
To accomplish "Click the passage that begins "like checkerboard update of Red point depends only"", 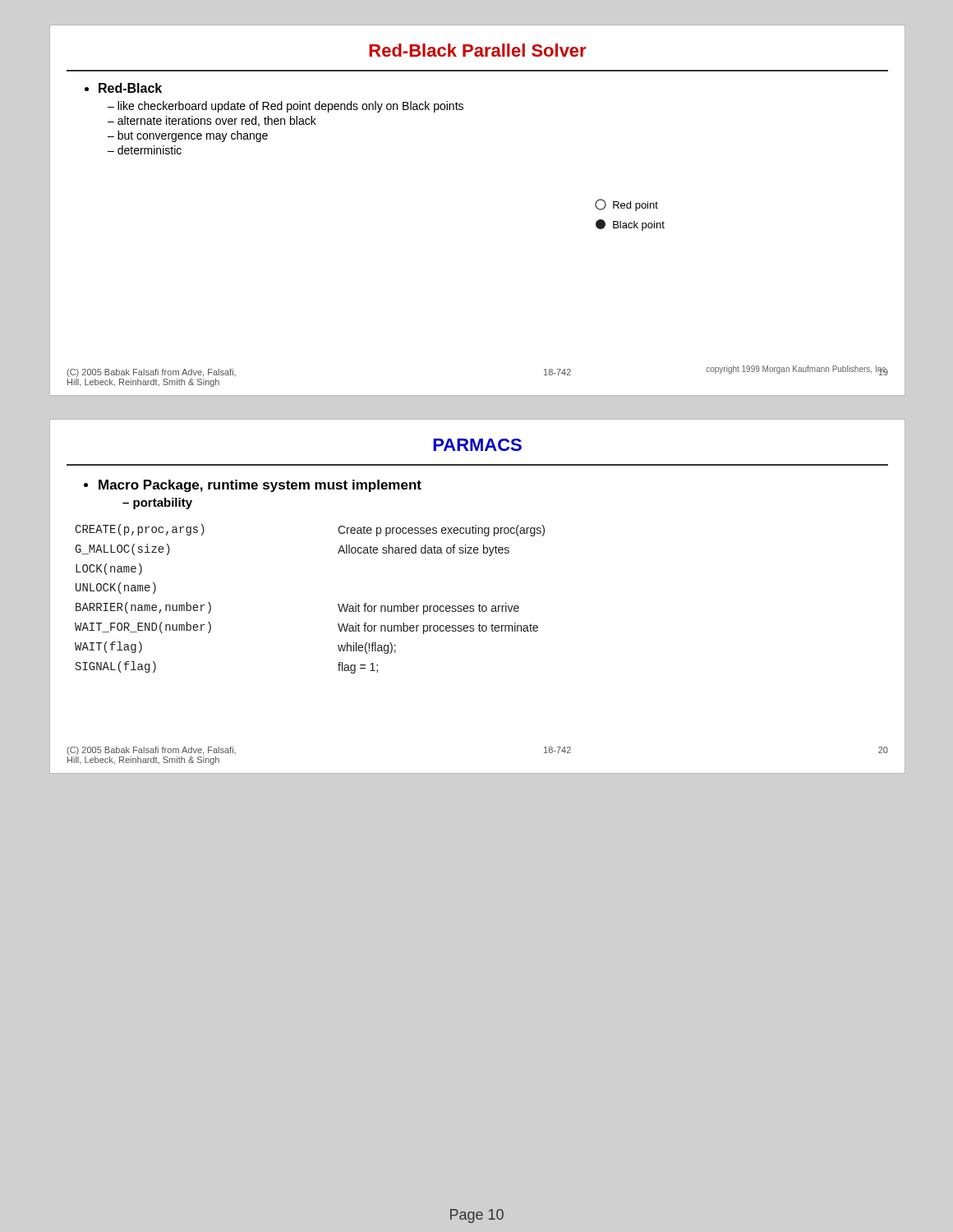I will [x=285, y=107].
